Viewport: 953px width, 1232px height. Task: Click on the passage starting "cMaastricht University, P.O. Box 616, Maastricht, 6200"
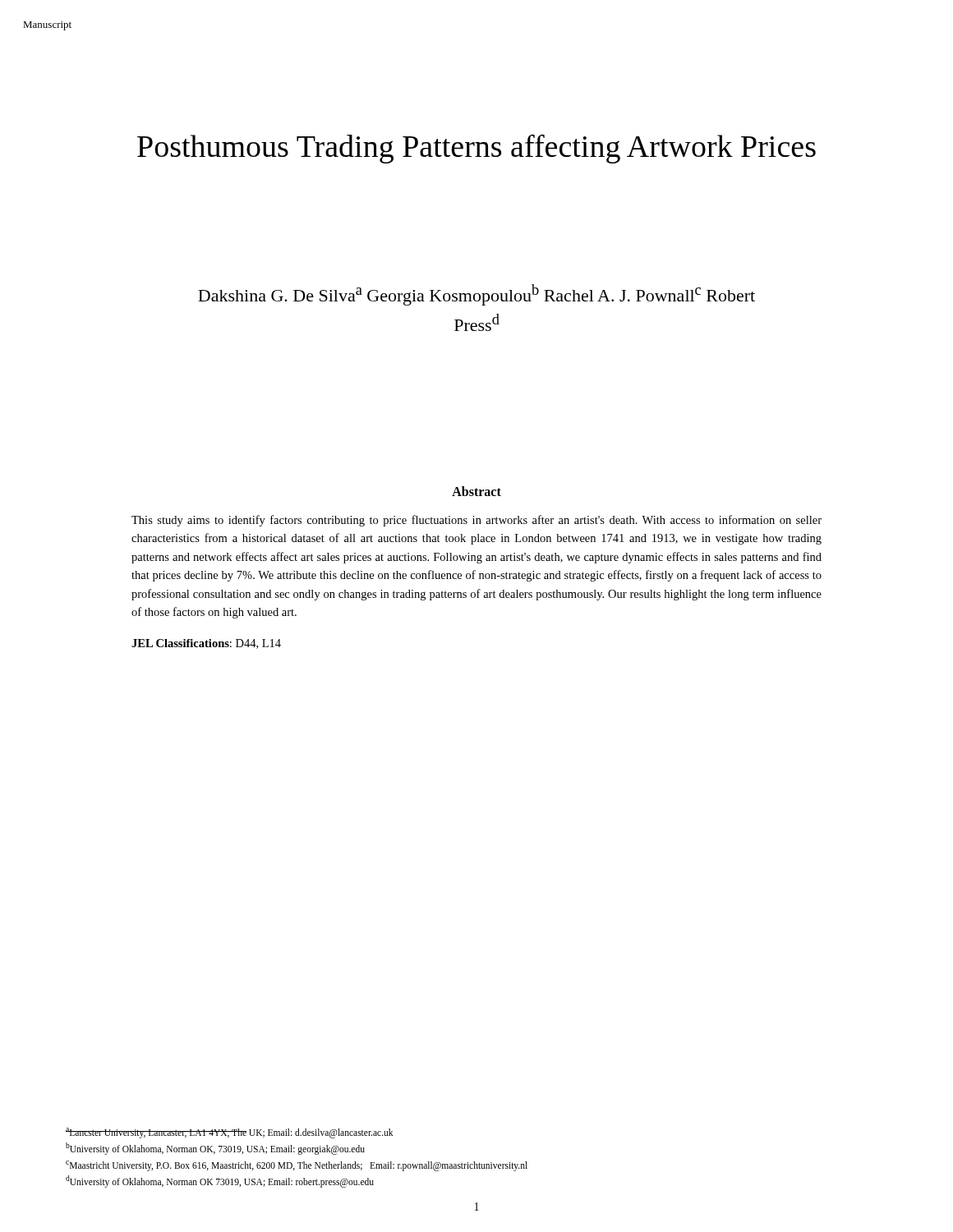(x=297, y=1164)
